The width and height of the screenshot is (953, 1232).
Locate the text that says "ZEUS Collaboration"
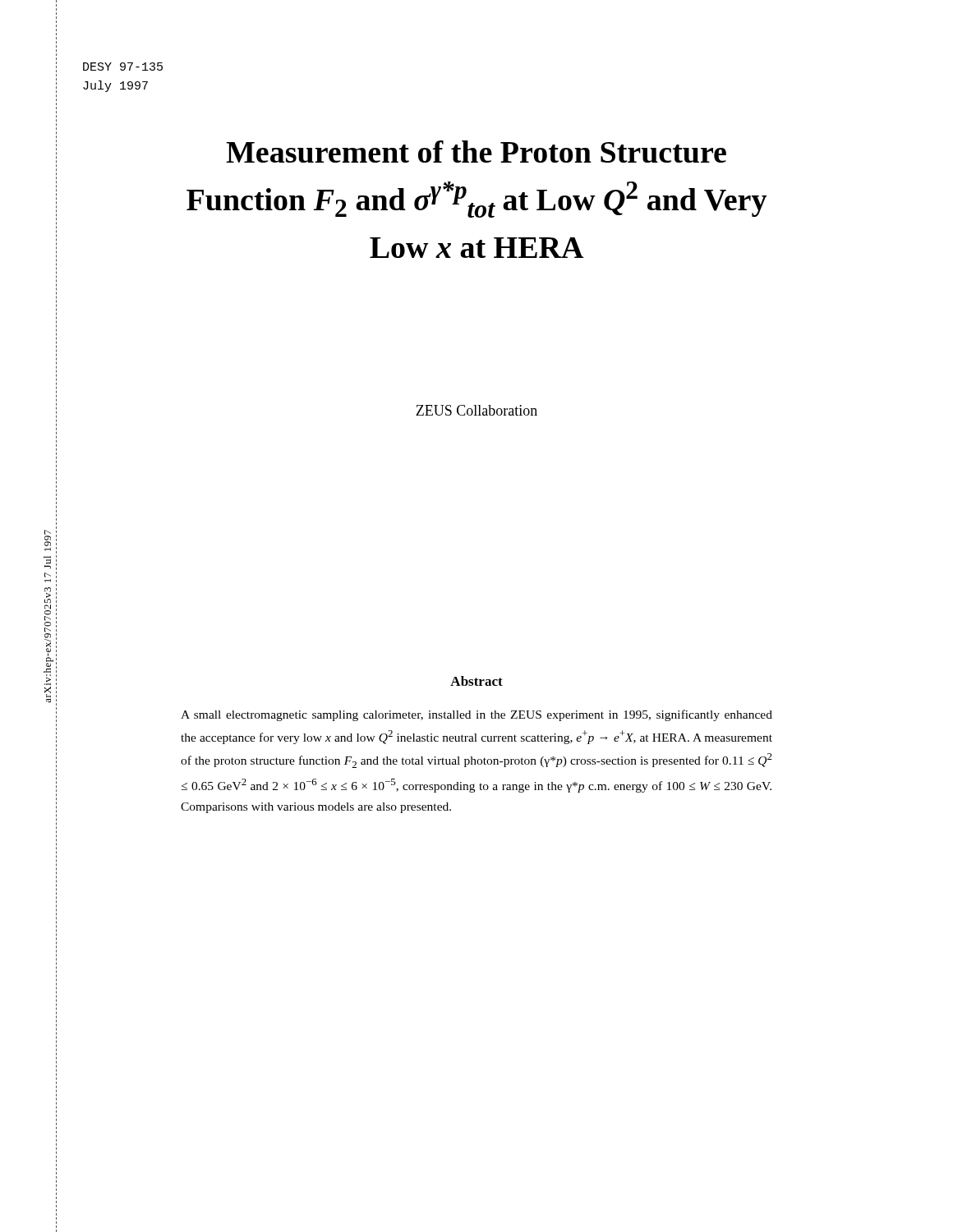pos(476,411)
